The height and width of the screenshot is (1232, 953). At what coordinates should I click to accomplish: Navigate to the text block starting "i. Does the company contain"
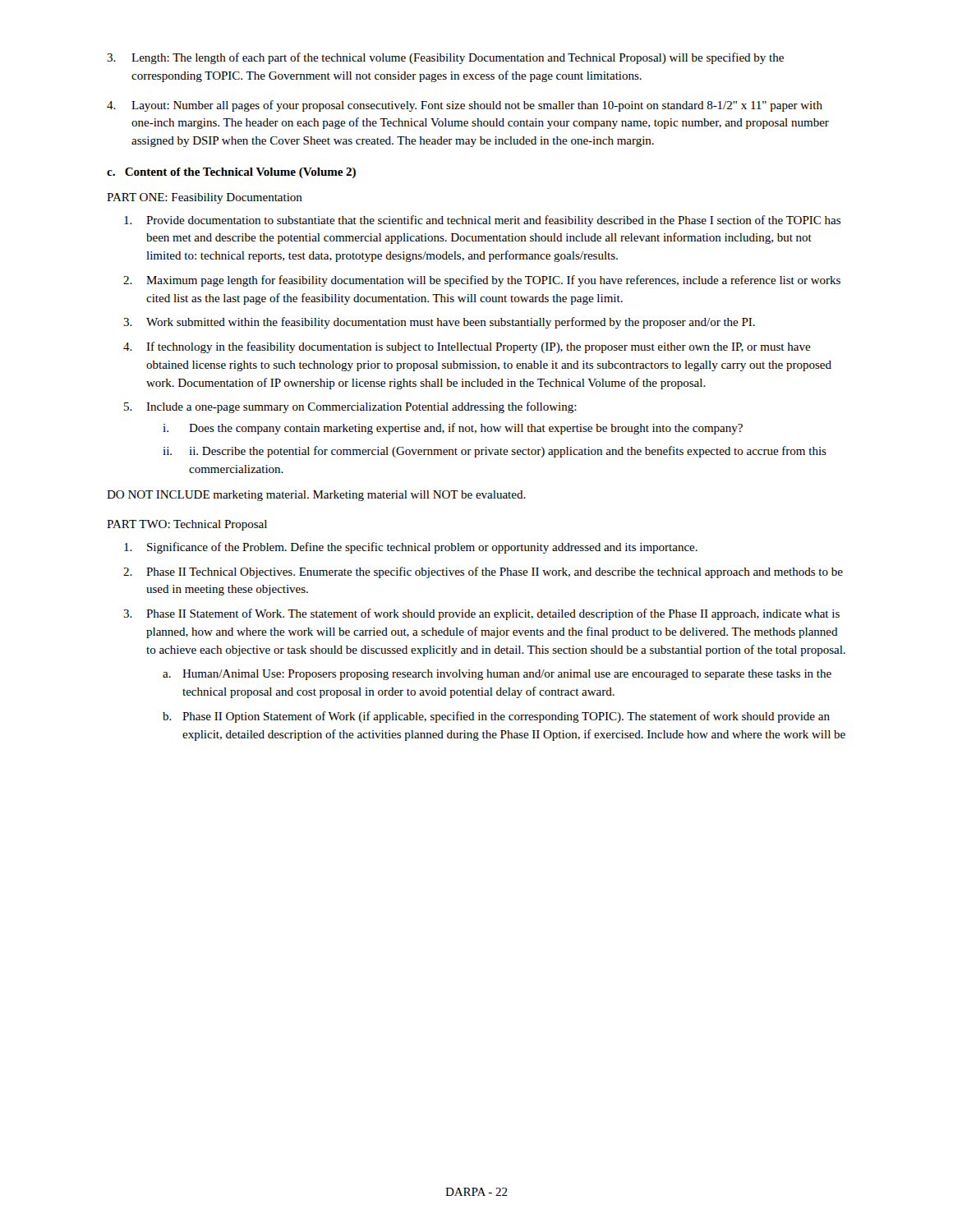click(504, 429)
